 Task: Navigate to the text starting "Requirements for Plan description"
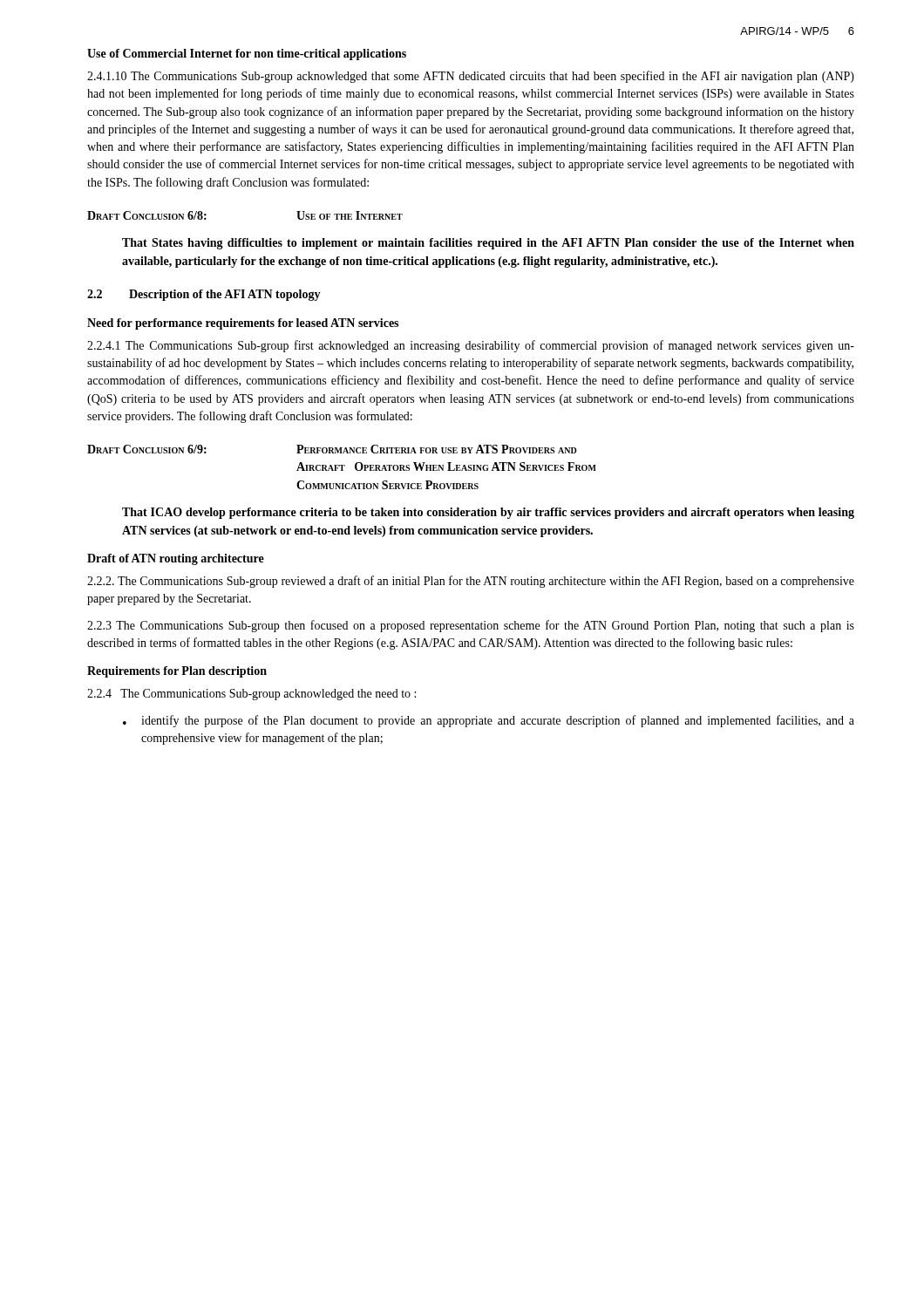click(x=177, y=671)
